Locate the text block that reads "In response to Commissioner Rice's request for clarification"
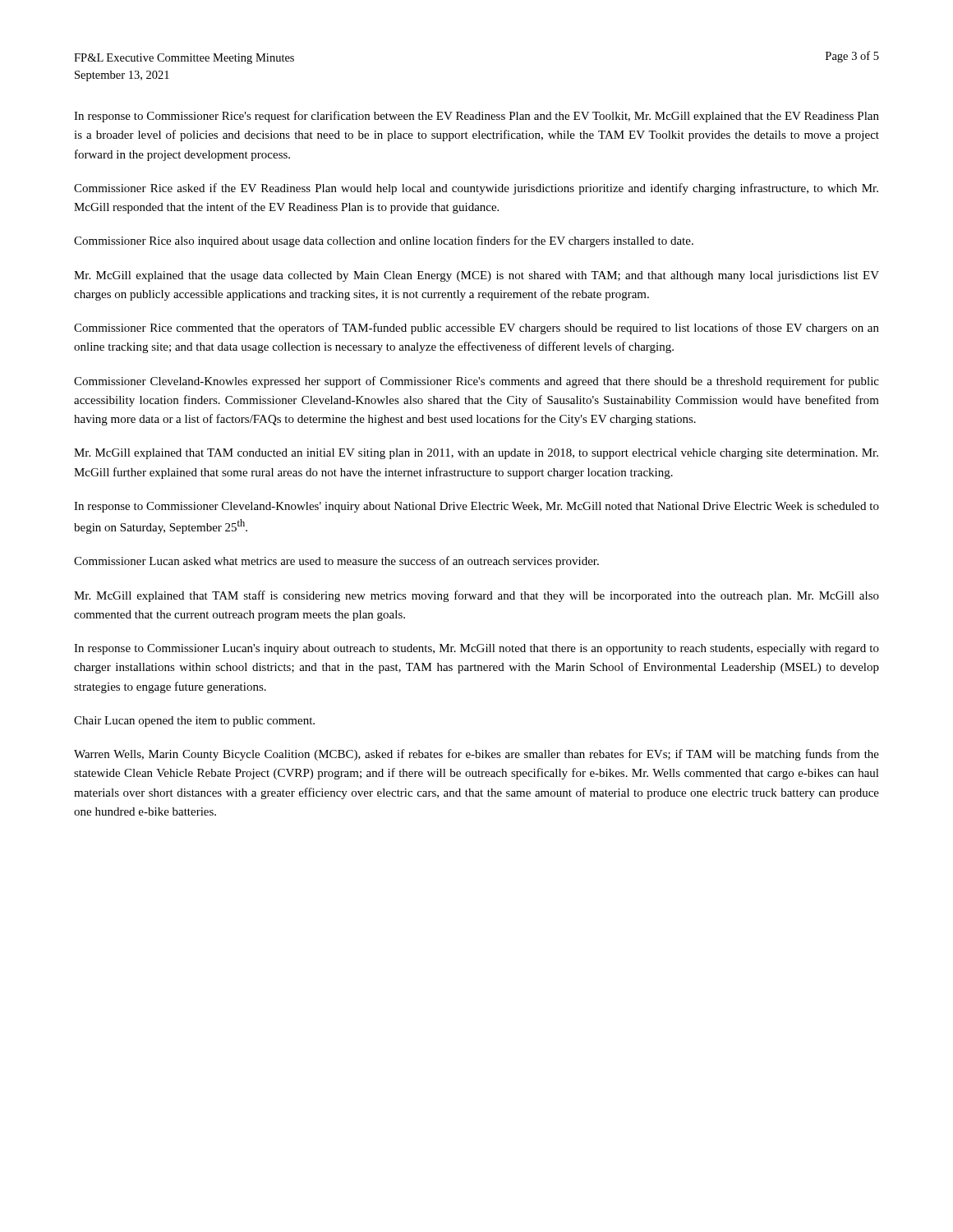The height and width of the screenshot is (1232, 953). click(476, 135)
